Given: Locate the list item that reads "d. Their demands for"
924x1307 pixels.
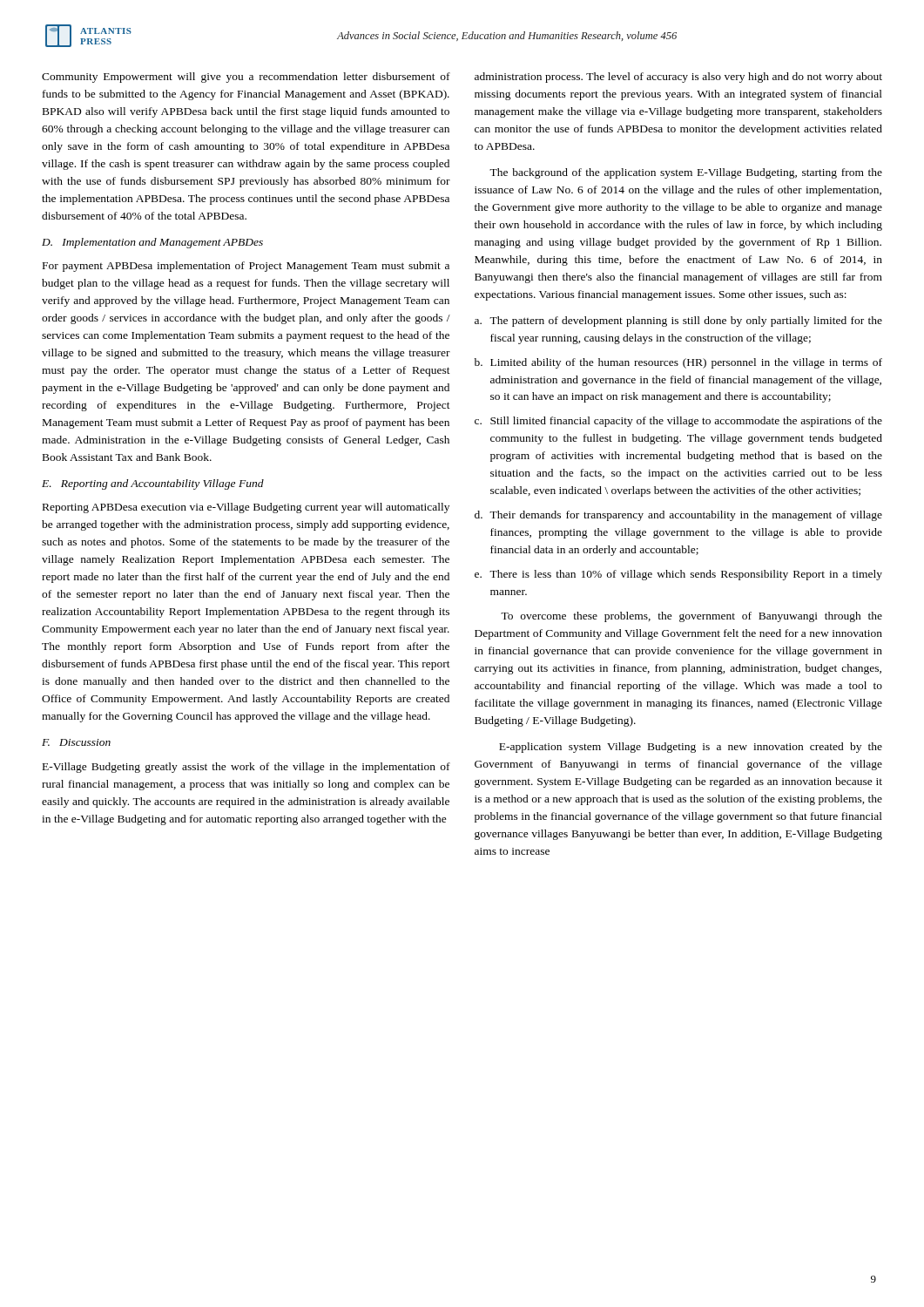Looking at the screenshot, I should click(x=678, y=533).
